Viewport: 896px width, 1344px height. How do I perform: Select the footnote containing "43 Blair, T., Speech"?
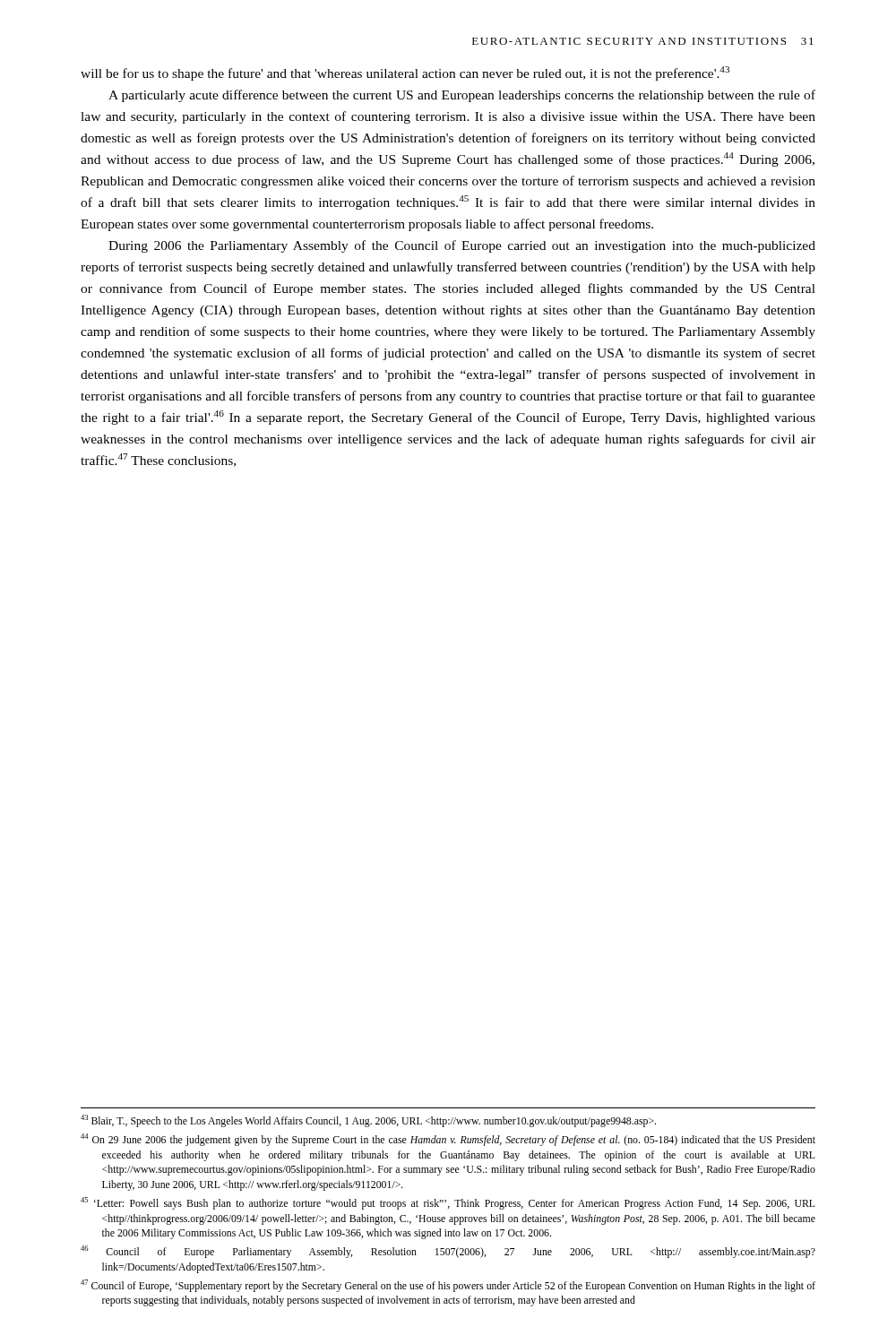369,1120
